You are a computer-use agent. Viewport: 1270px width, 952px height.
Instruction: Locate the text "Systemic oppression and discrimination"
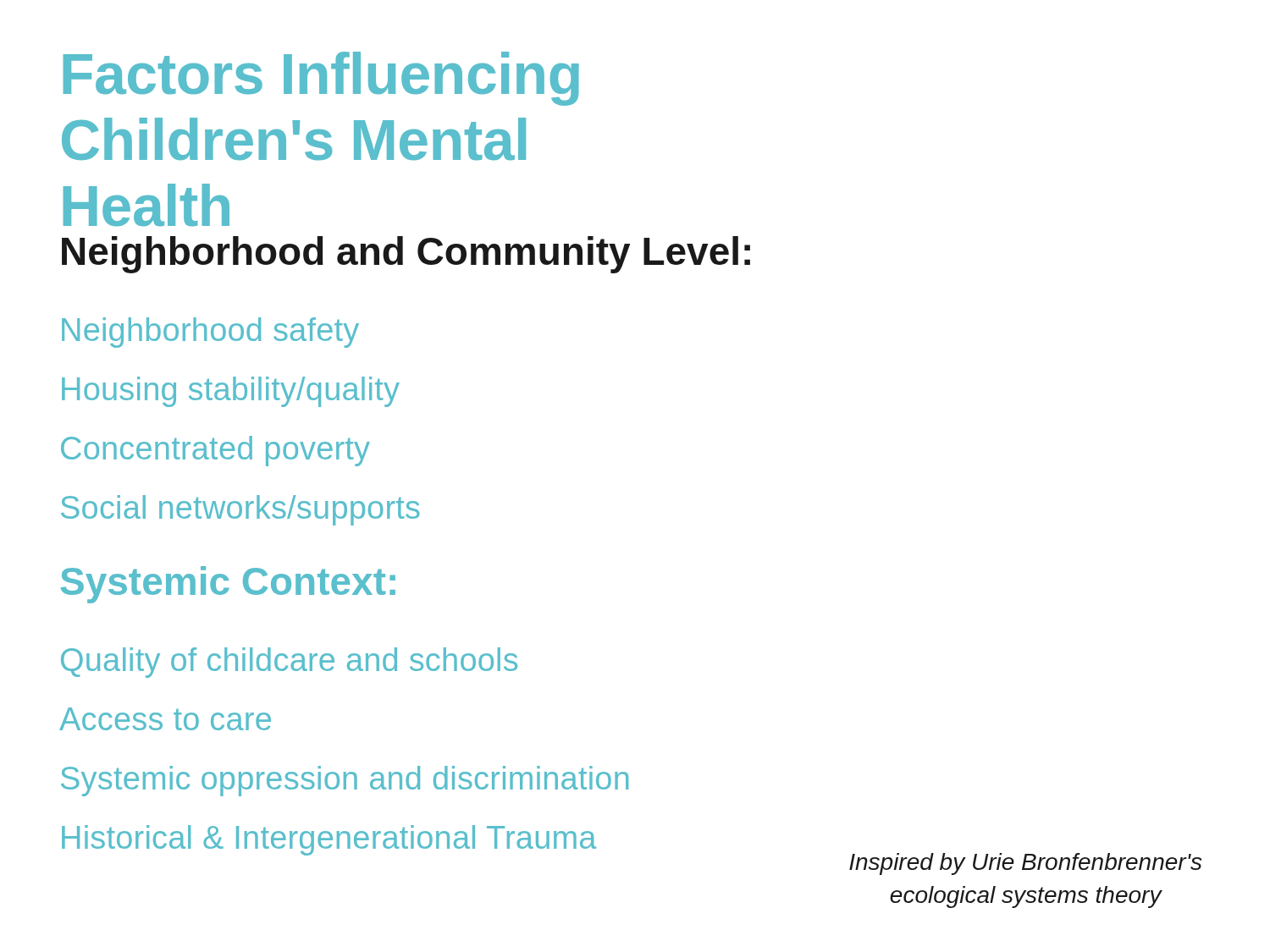(x=345, y=778)
